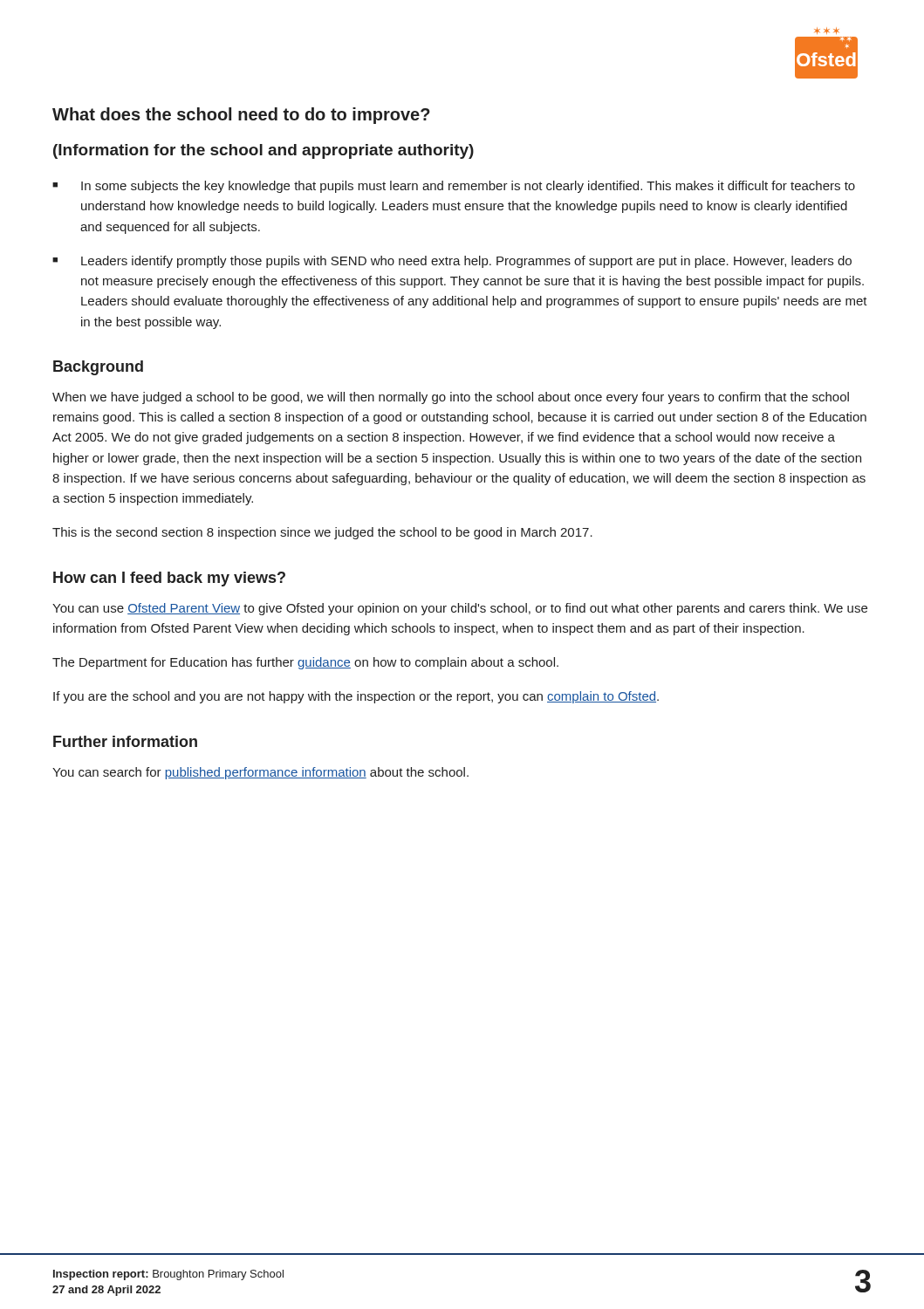Point to the block starting "You can search for published performance"

261,771
